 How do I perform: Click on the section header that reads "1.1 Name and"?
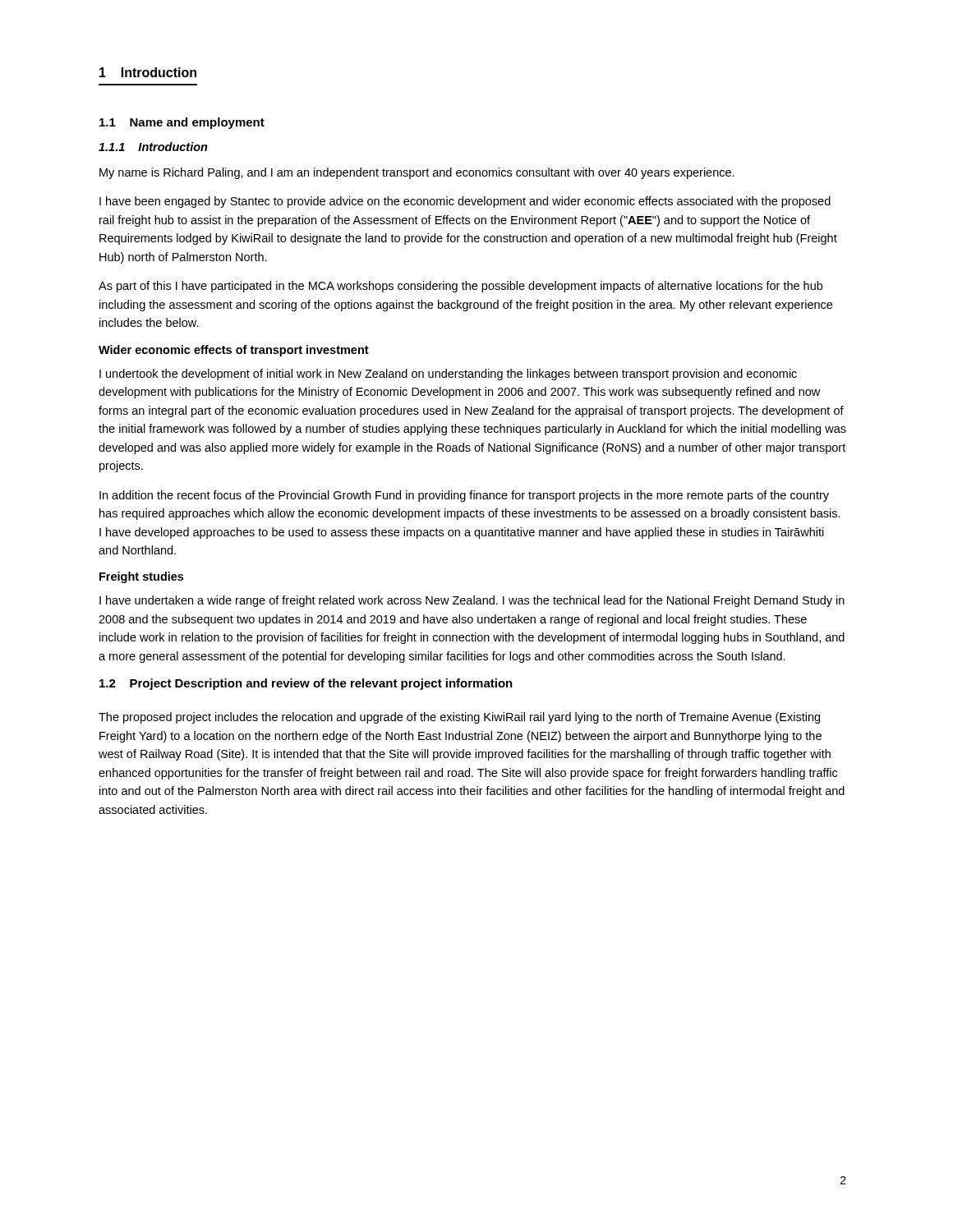point(182,123)
